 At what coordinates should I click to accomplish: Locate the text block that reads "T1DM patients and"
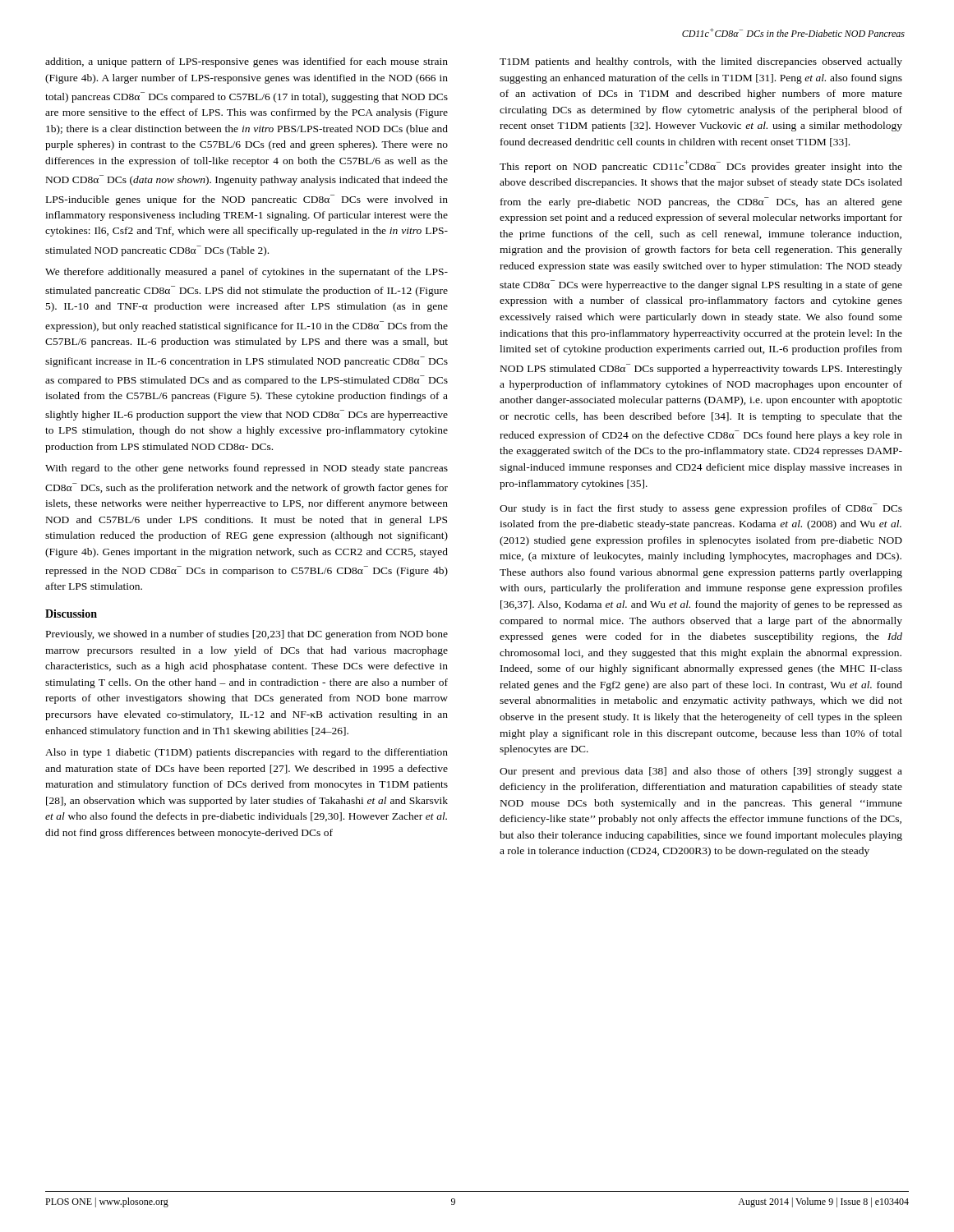pyautogui.click(x=701, y=102)
